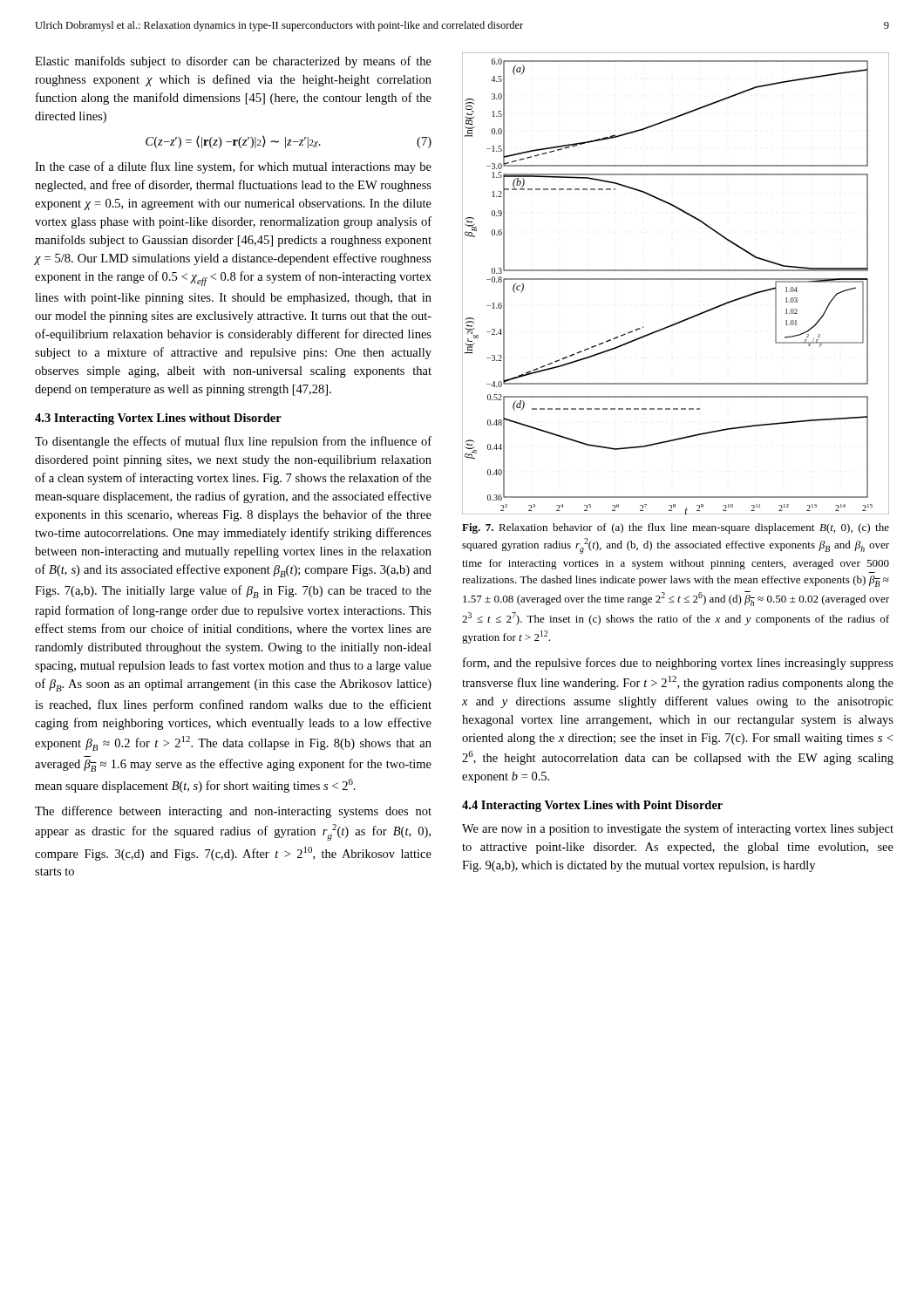Locate the section header that reads "4.3 Interacting Vortex"

point(158,418)
